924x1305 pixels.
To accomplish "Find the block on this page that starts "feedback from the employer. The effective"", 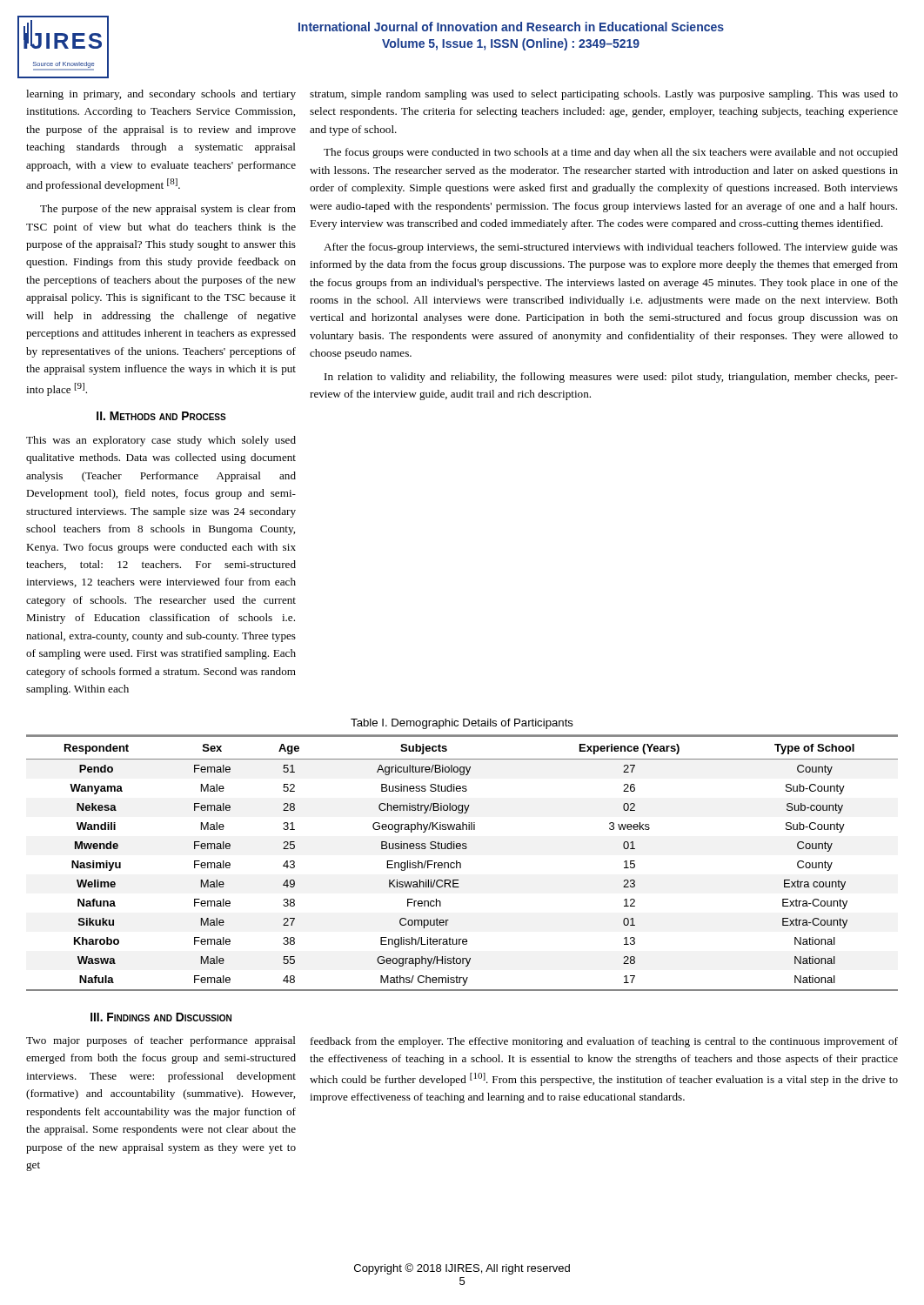I will [604, 1069].
